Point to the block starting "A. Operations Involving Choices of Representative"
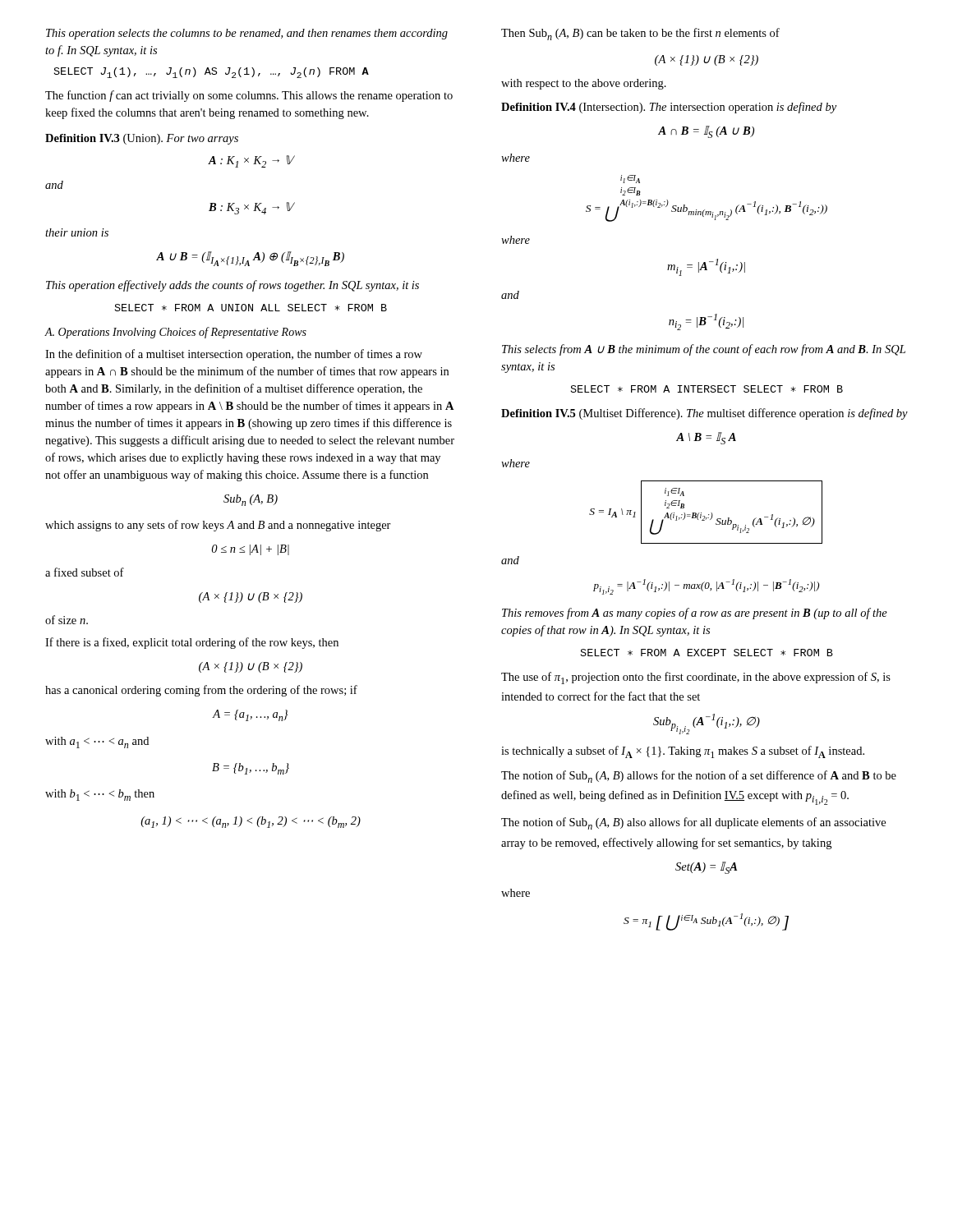Image resolution: width=953 pixels, height=1232 pixels. (176, 333)
